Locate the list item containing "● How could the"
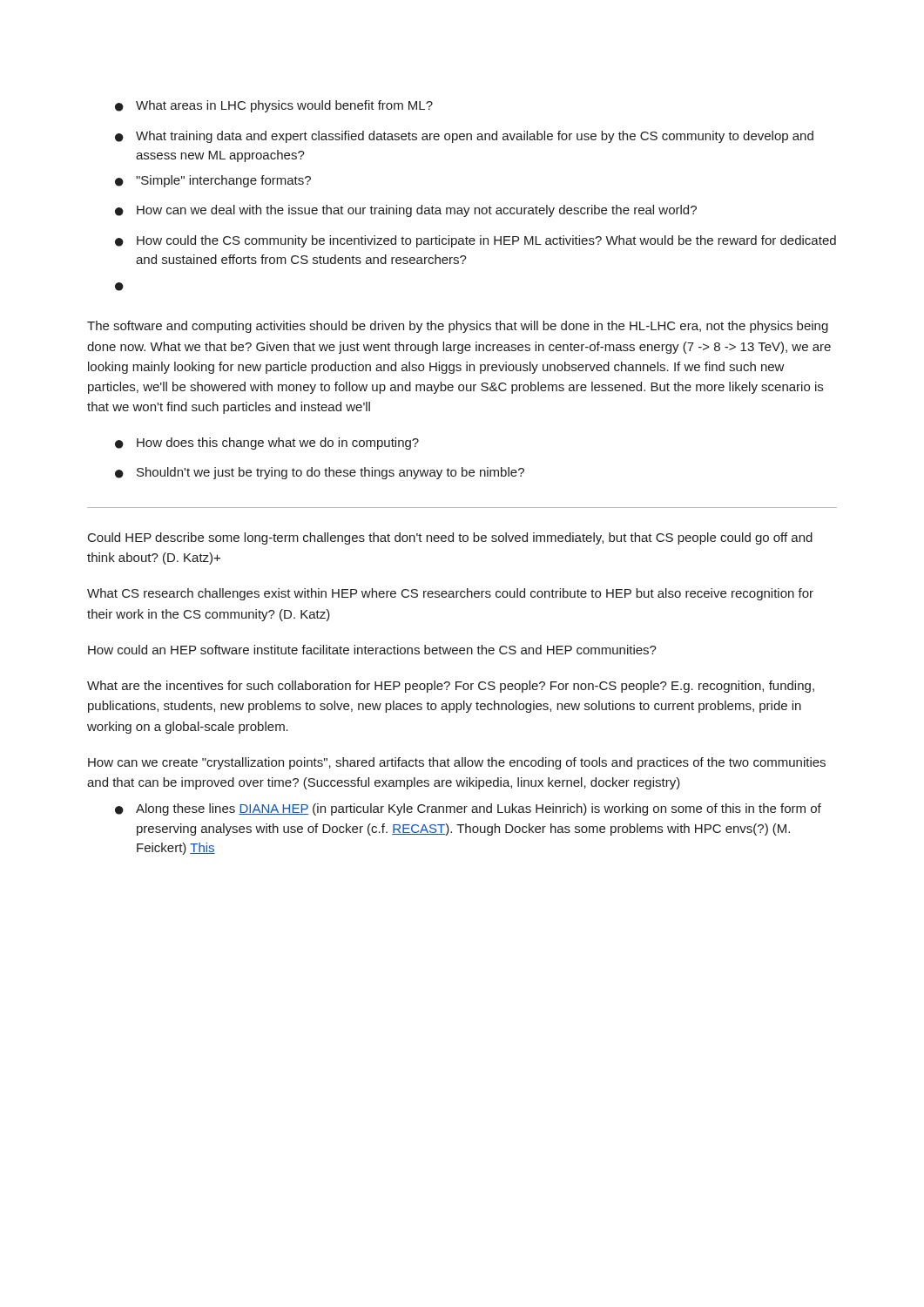The image size is (924, 1307). coord(475,250)
